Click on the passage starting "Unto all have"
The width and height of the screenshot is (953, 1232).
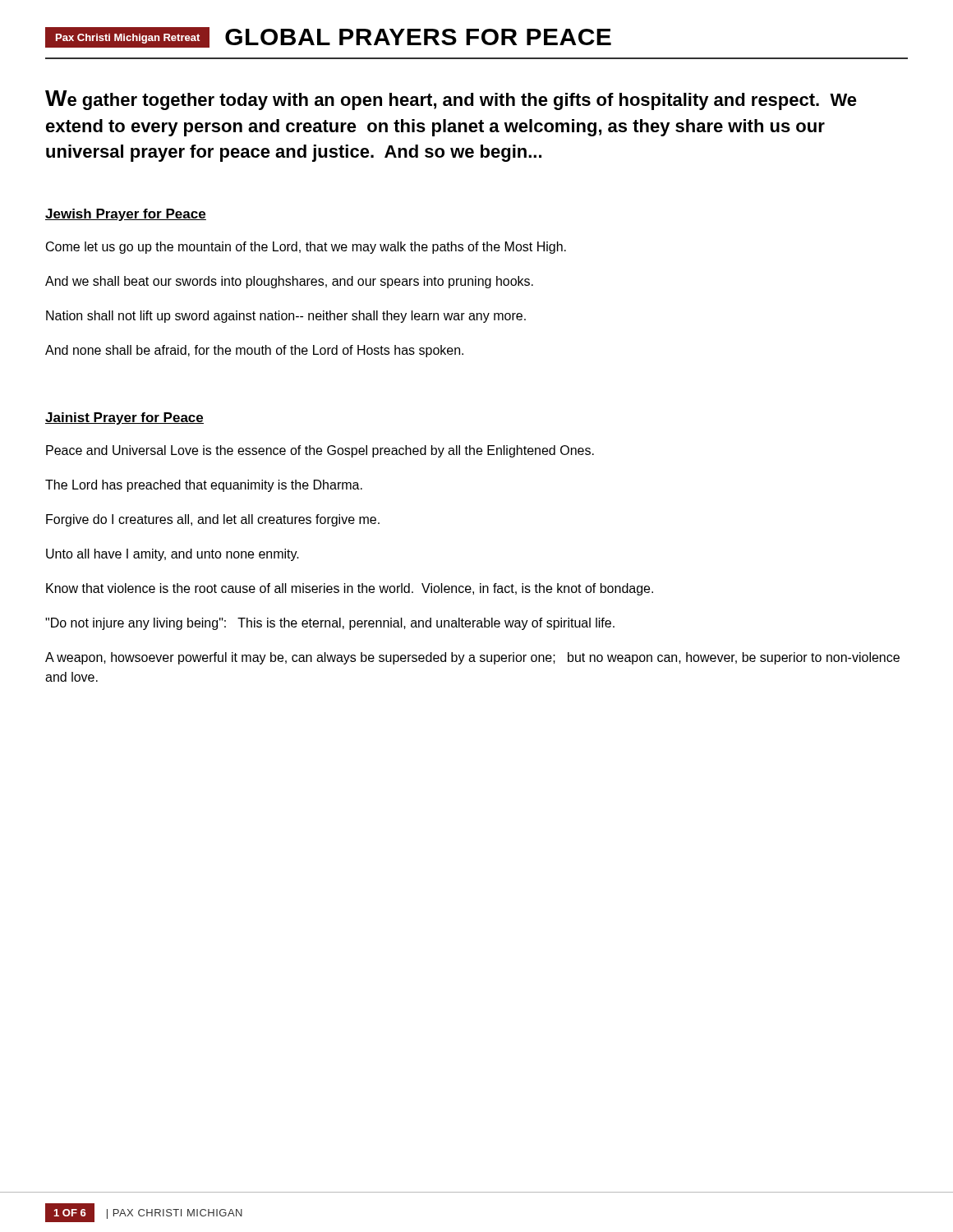point(172,554)
